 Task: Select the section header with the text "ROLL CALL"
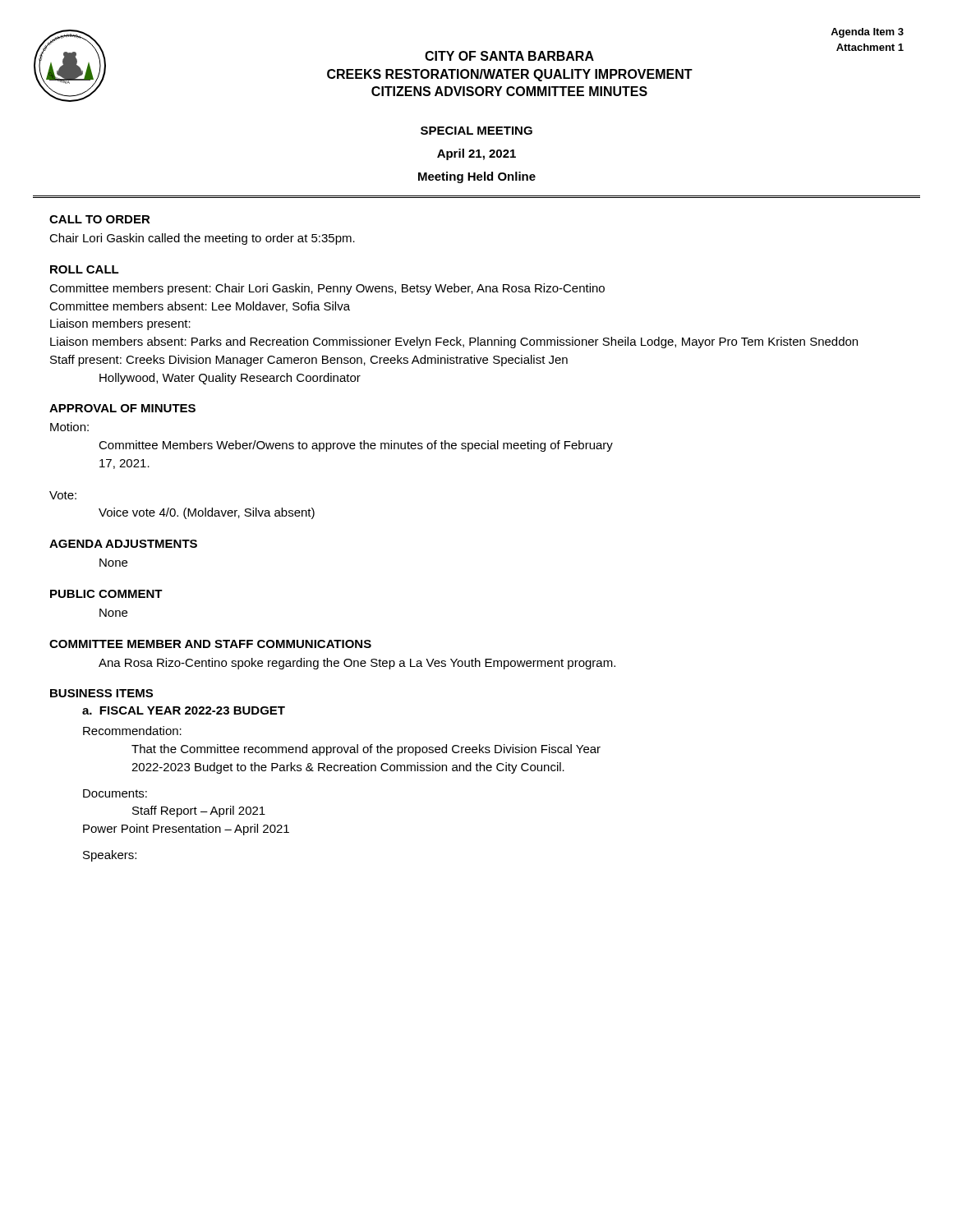84,269
